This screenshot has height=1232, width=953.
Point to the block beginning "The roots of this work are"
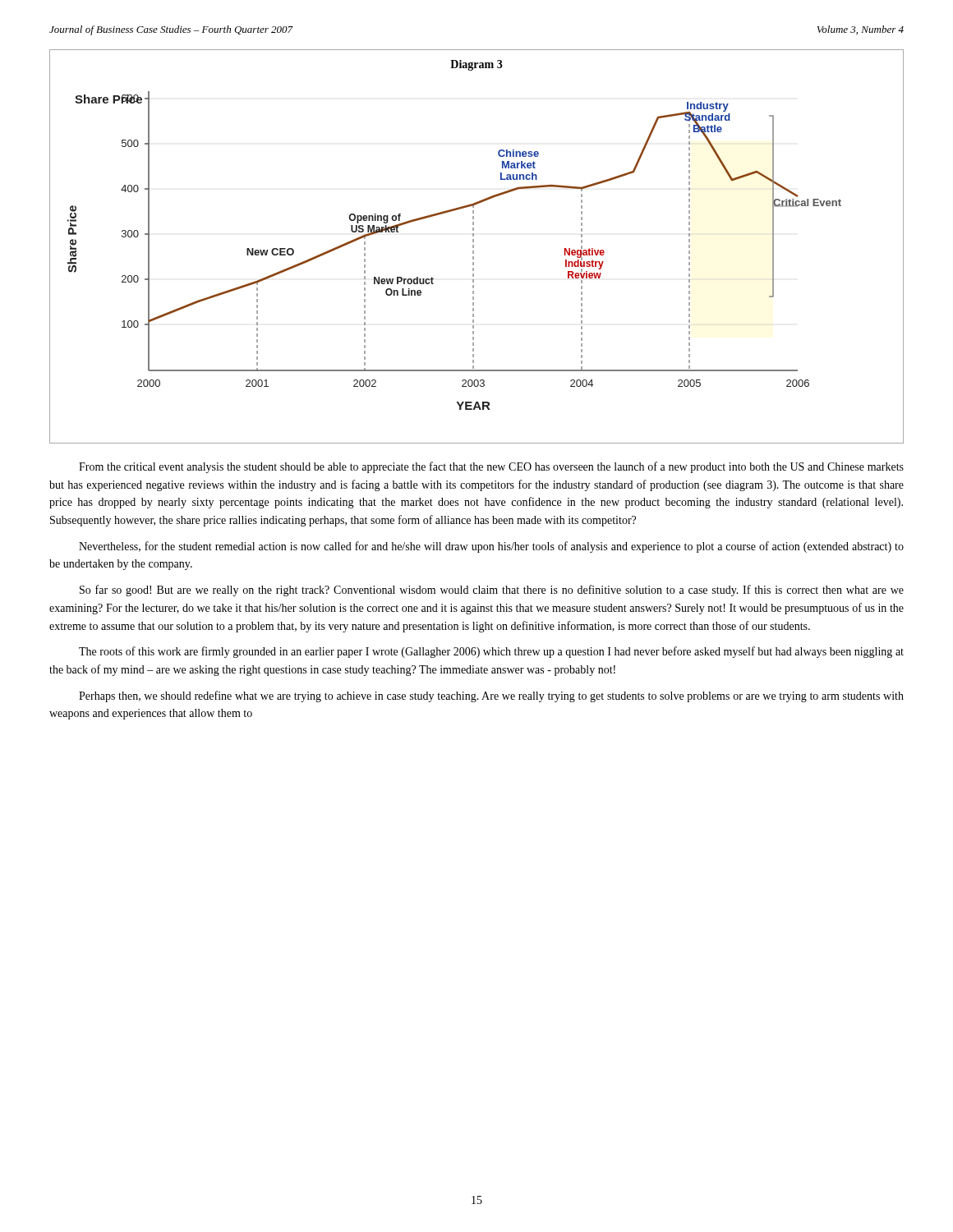pos(476,661)
